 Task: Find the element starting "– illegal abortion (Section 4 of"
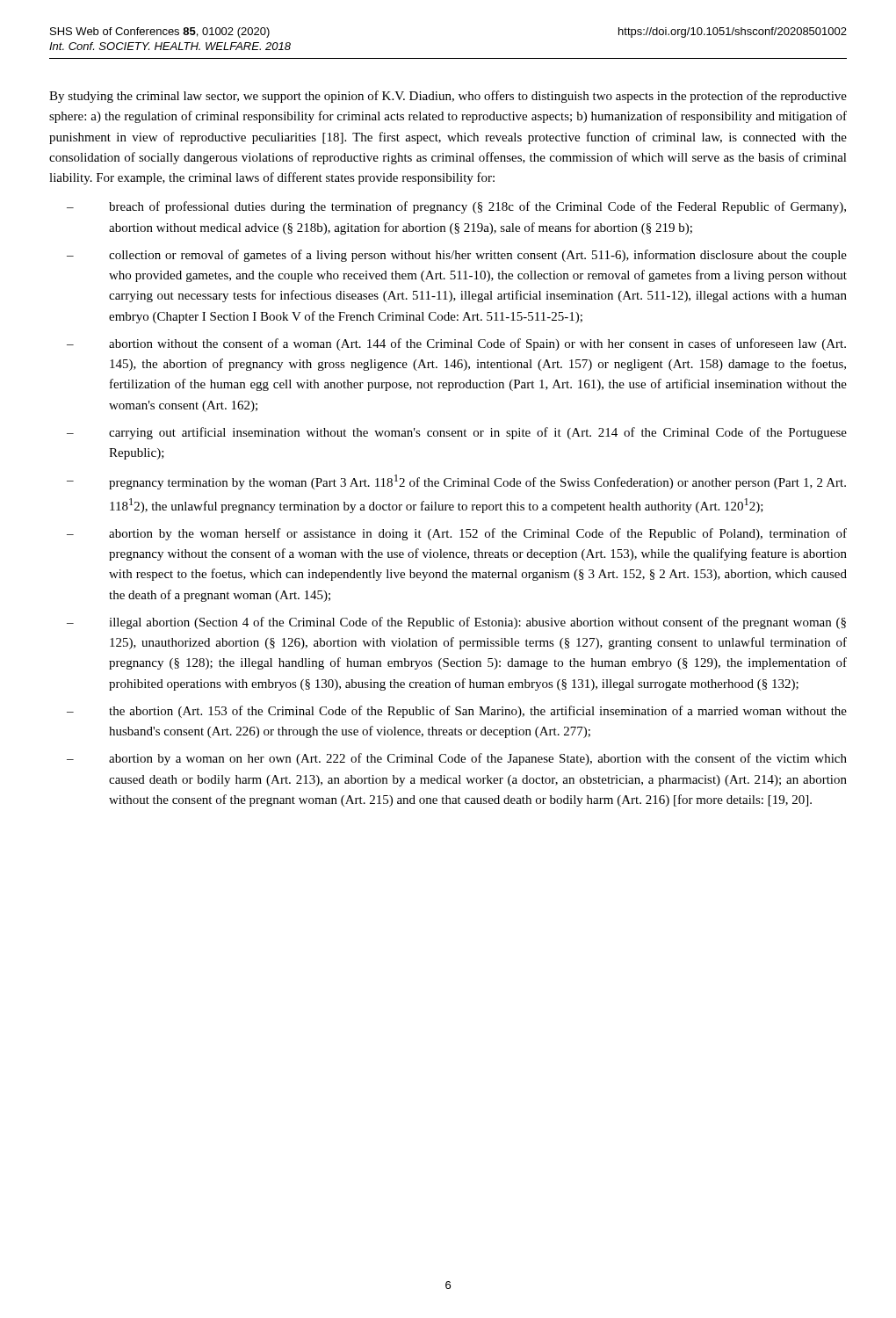coord(448,653)
